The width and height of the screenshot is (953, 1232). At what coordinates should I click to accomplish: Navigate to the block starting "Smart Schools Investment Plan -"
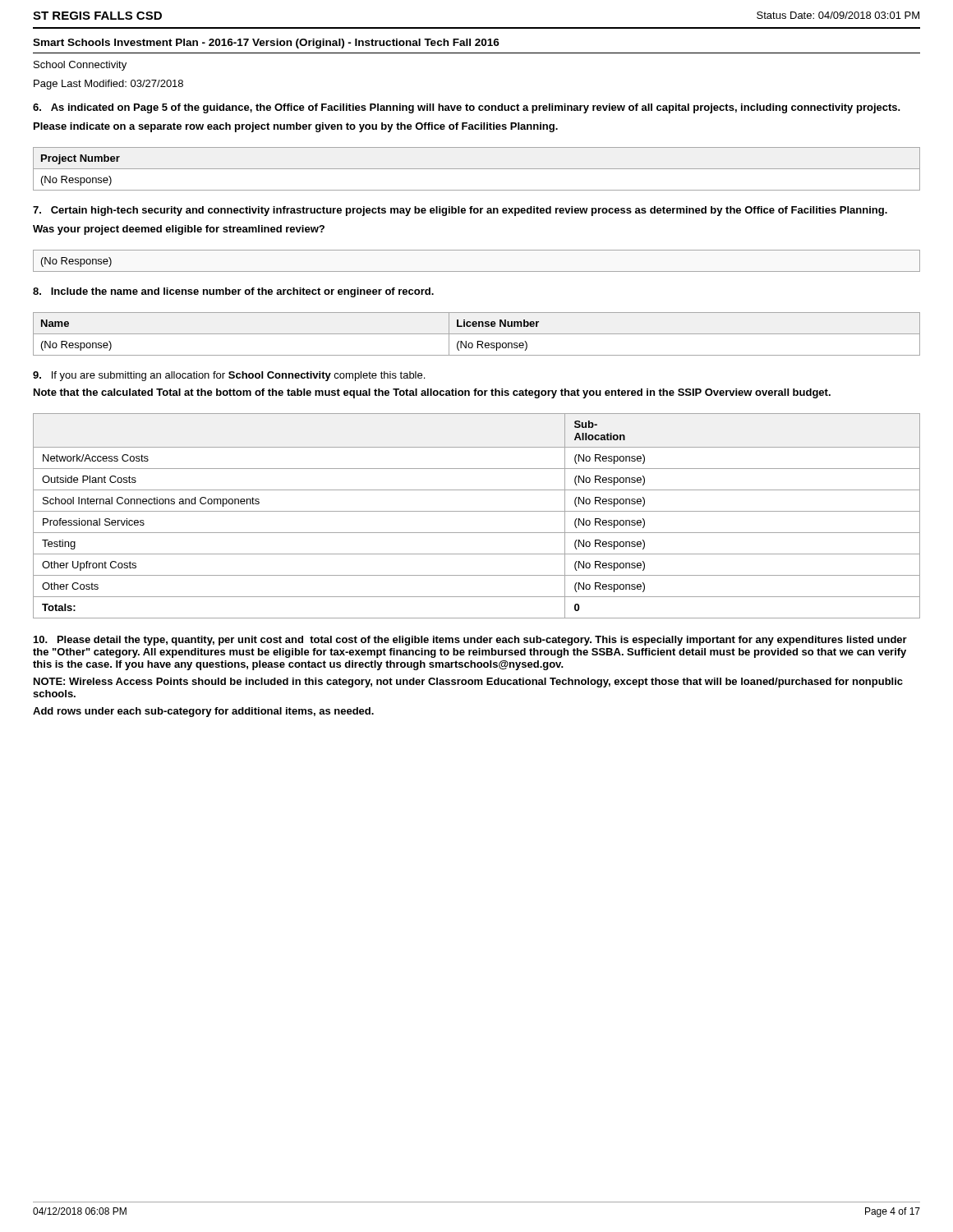tap(476, 43)
